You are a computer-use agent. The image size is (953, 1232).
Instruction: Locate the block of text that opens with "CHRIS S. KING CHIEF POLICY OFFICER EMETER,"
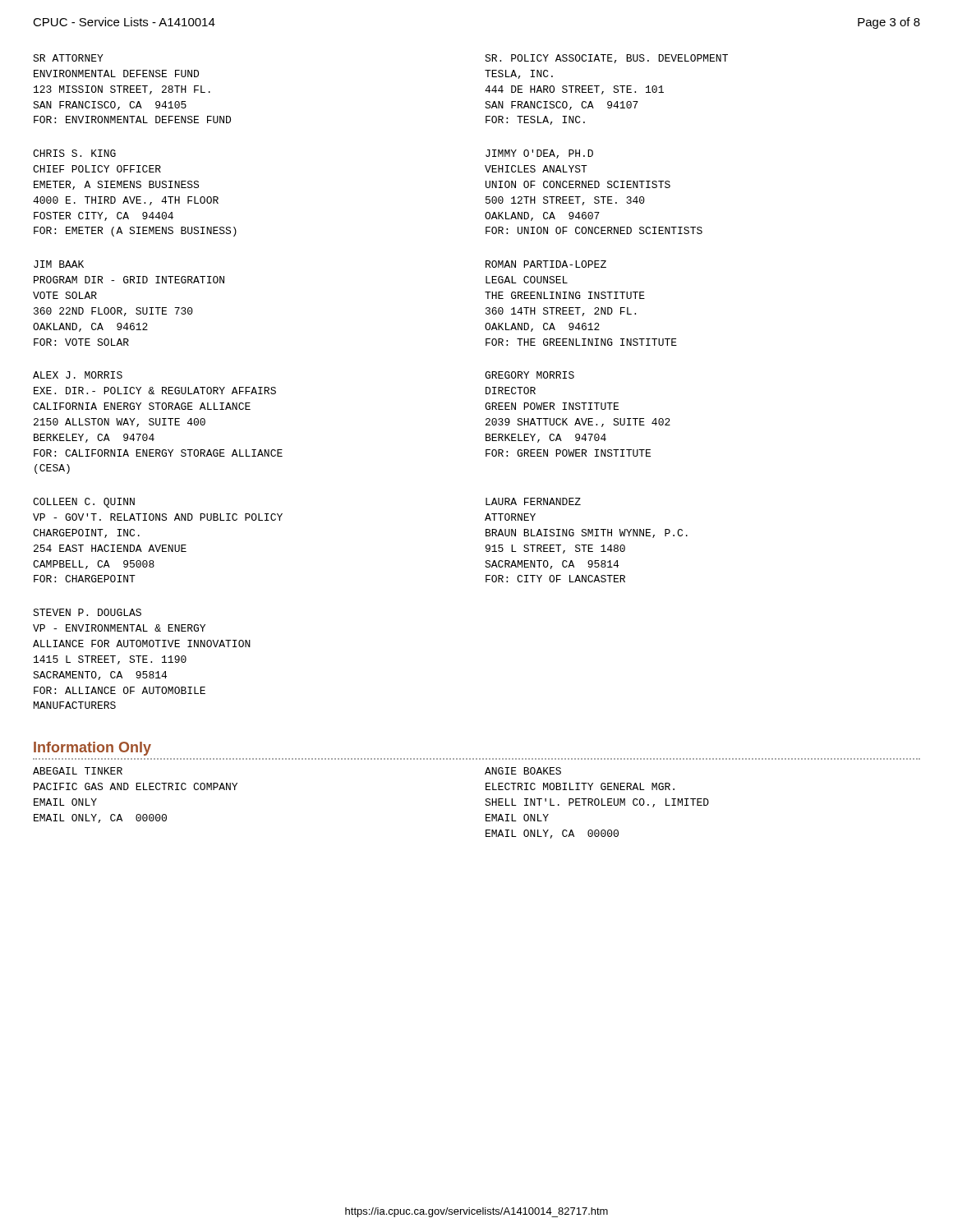[x=135, y=193]
